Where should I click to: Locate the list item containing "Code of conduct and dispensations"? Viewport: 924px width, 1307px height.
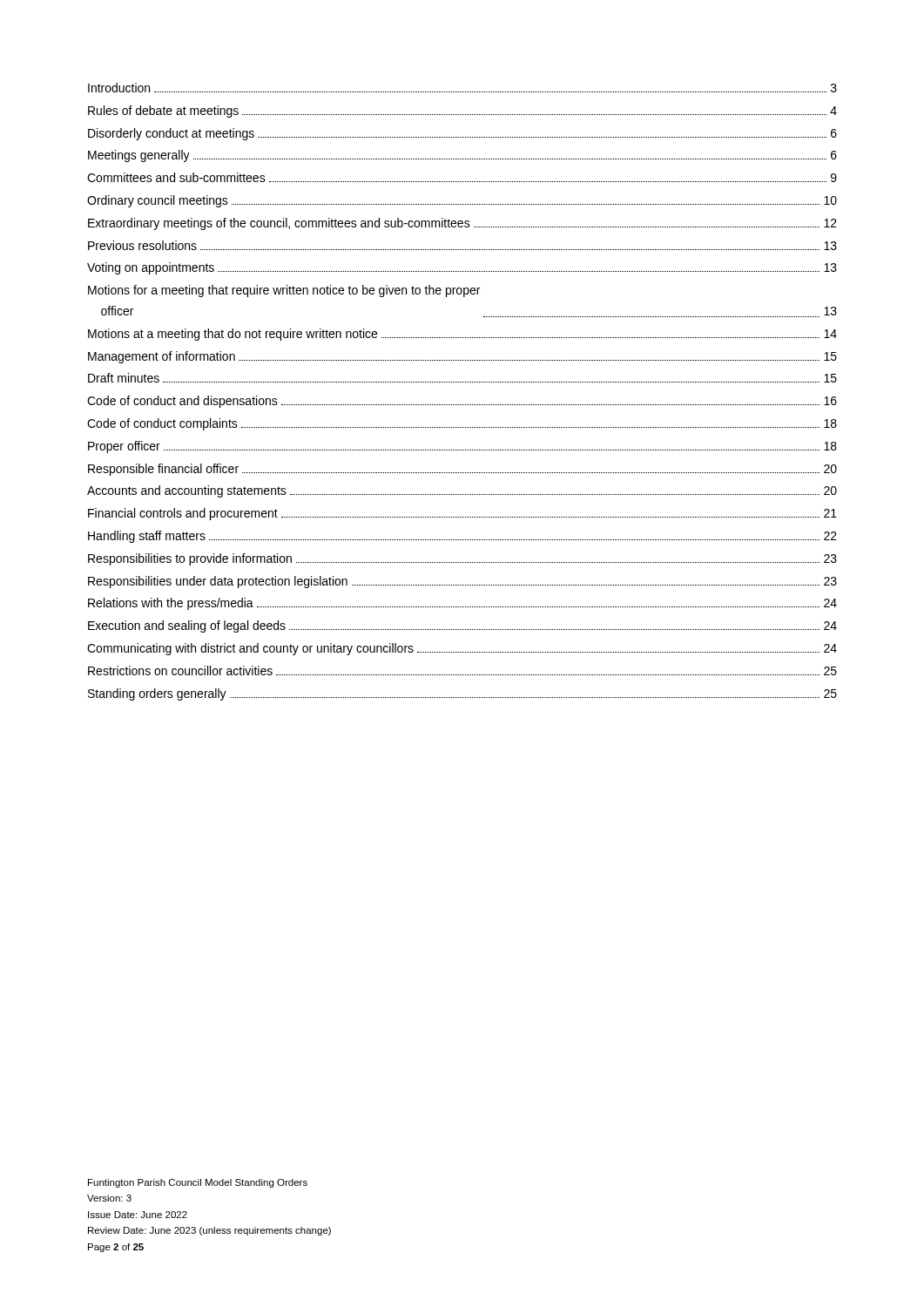462,402
